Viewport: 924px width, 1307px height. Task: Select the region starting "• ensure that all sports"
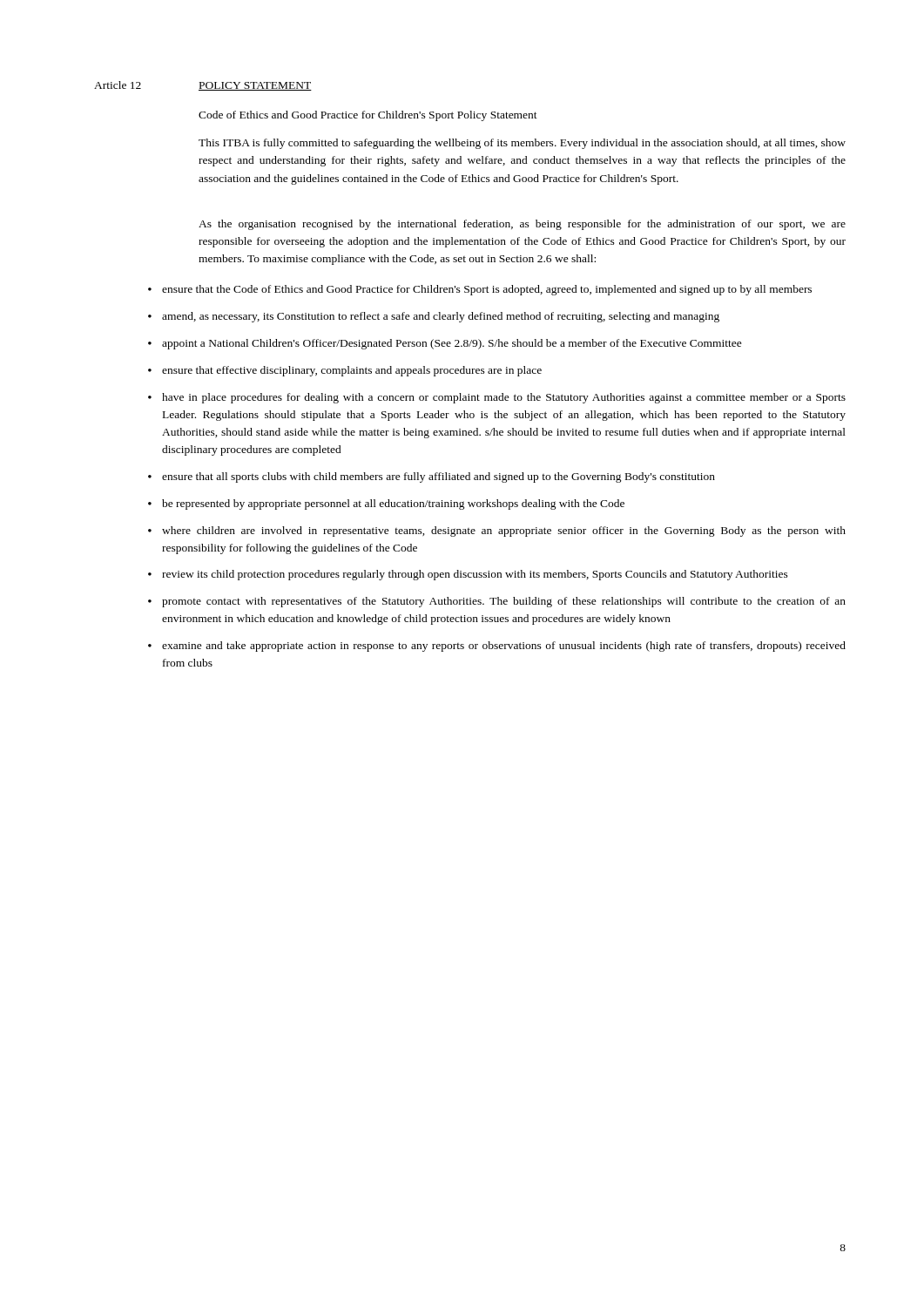click(x=492, y=477)
